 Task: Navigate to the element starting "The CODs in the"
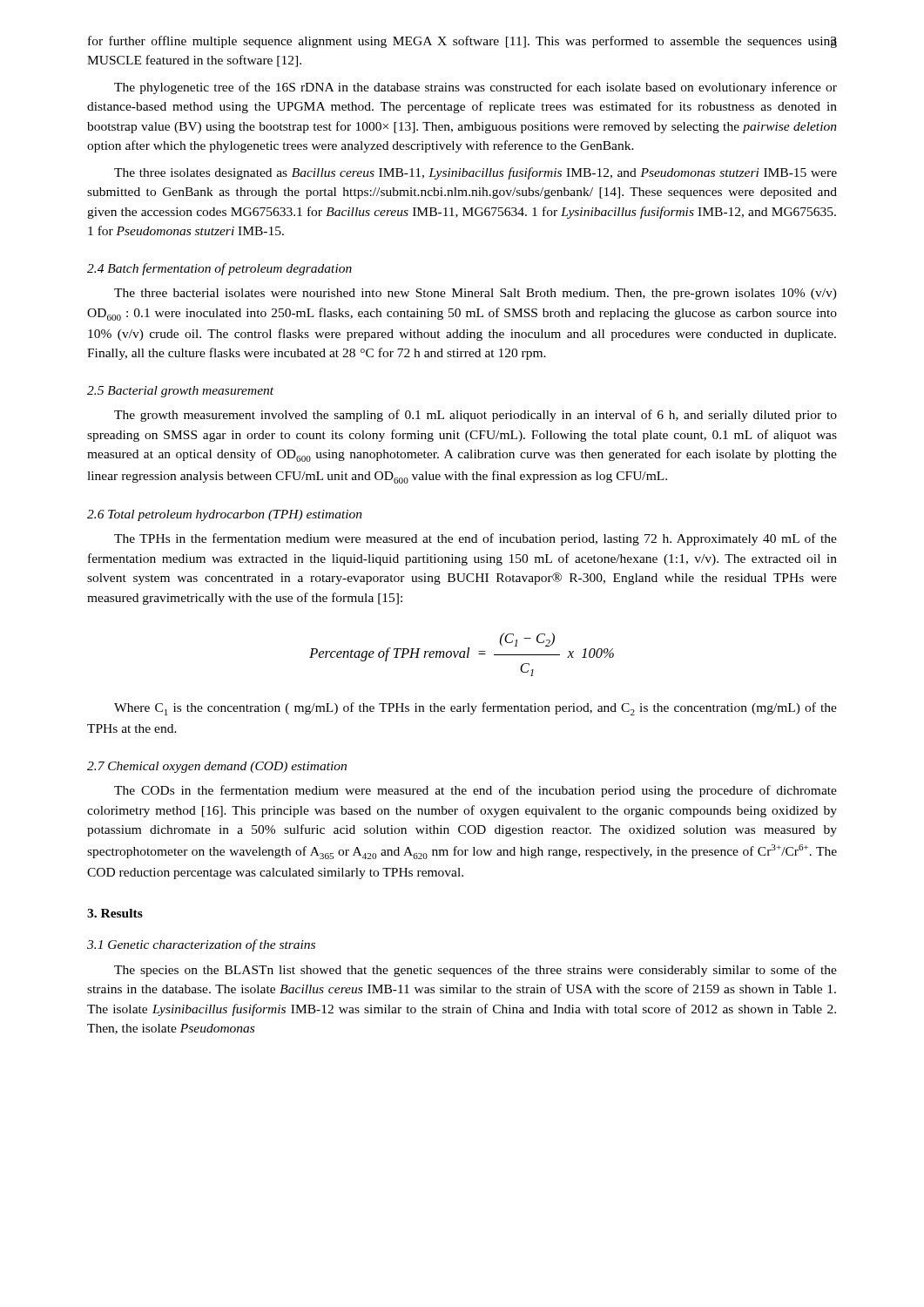pos(462,832)
